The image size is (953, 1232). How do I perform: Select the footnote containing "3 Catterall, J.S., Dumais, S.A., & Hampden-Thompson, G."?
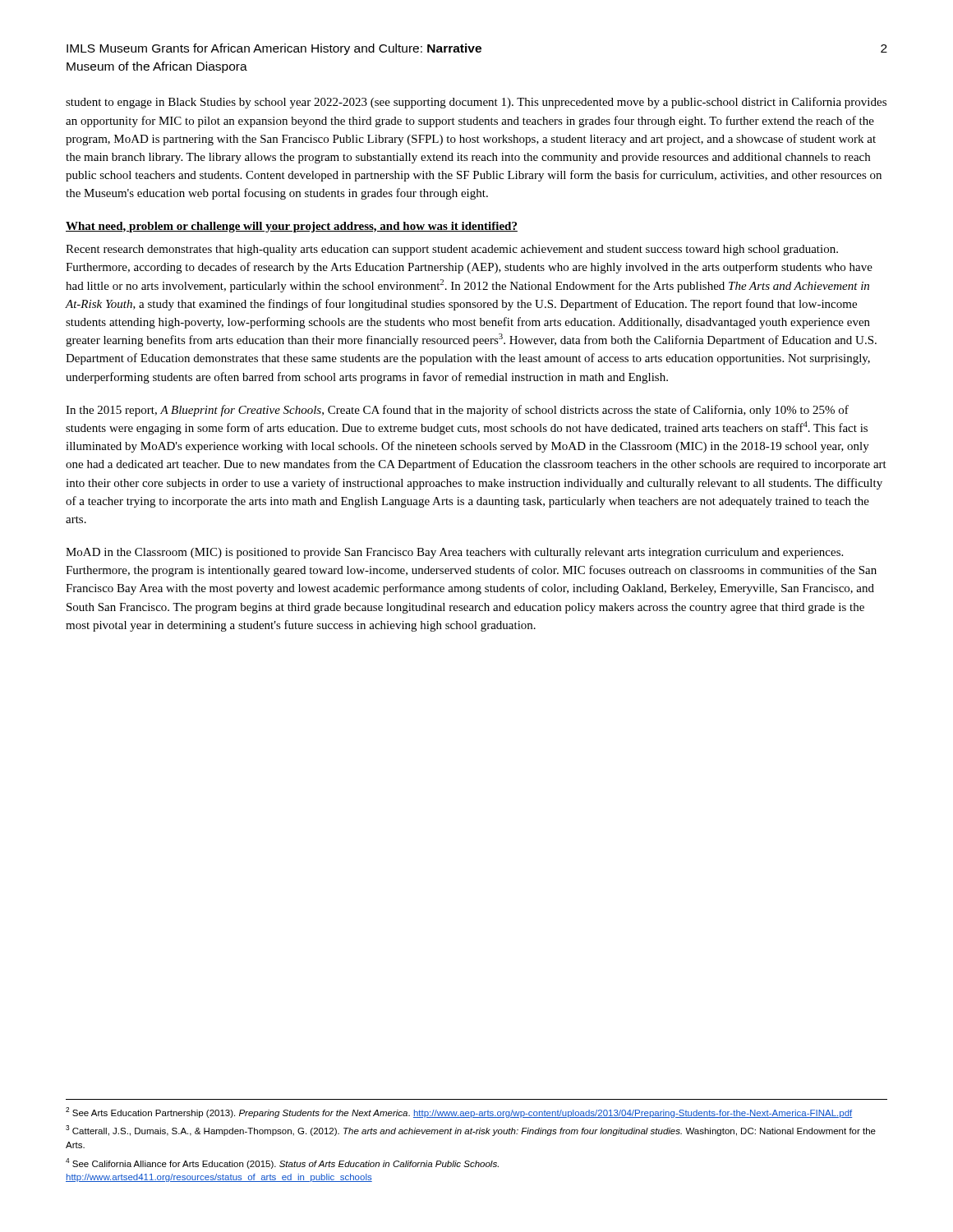click(471, 1137)
